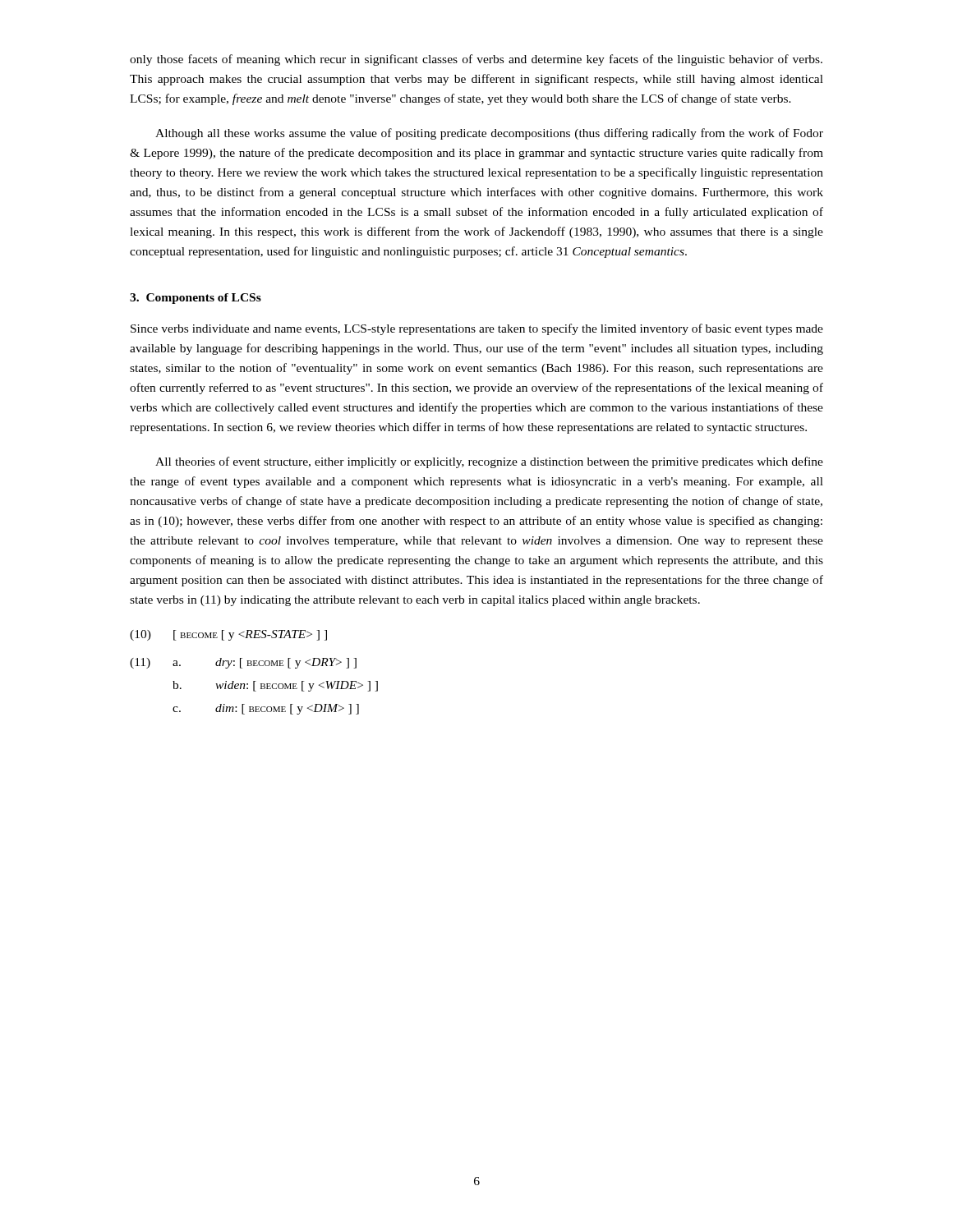Locate the section header with the text "3. Components of LCSs"
This screenshot has width=953, height=1232.
tap(195, 297)
